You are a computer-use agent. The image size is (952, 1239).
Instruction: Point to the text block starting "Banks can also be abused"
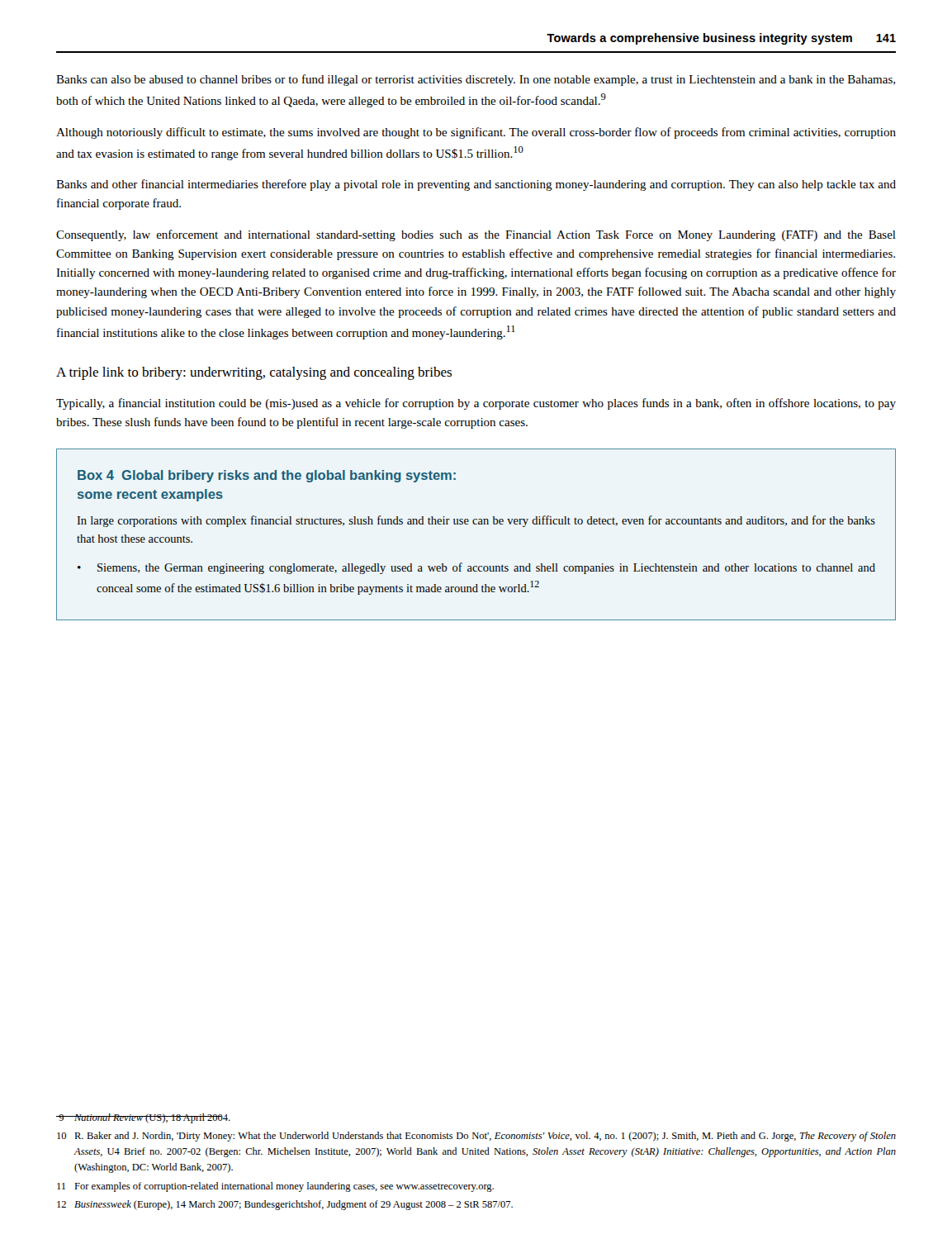(476, 90)
